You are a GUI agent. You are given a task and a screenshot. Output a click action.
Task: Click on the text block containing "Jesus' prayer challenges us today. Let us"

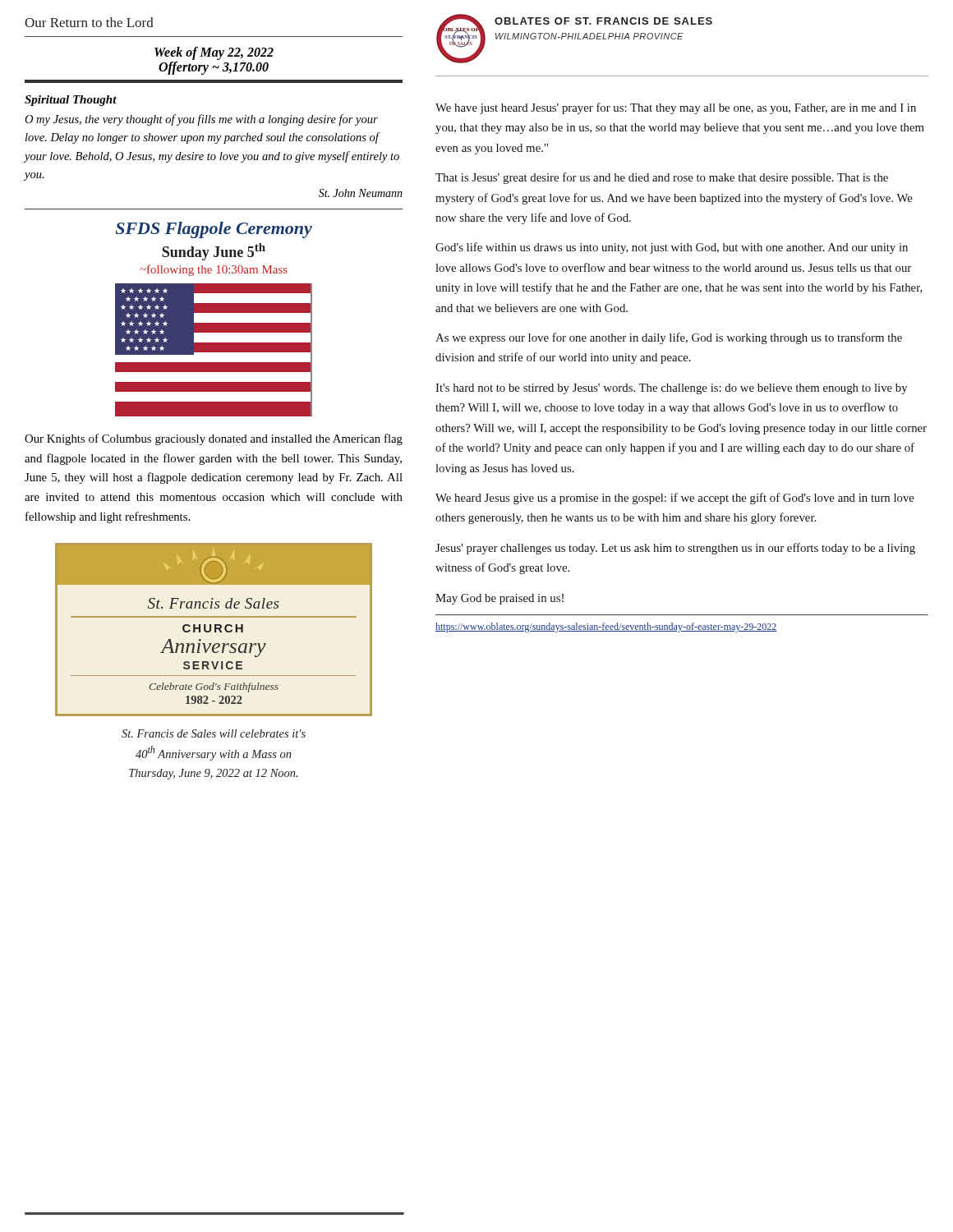click(x=675, y=558)
